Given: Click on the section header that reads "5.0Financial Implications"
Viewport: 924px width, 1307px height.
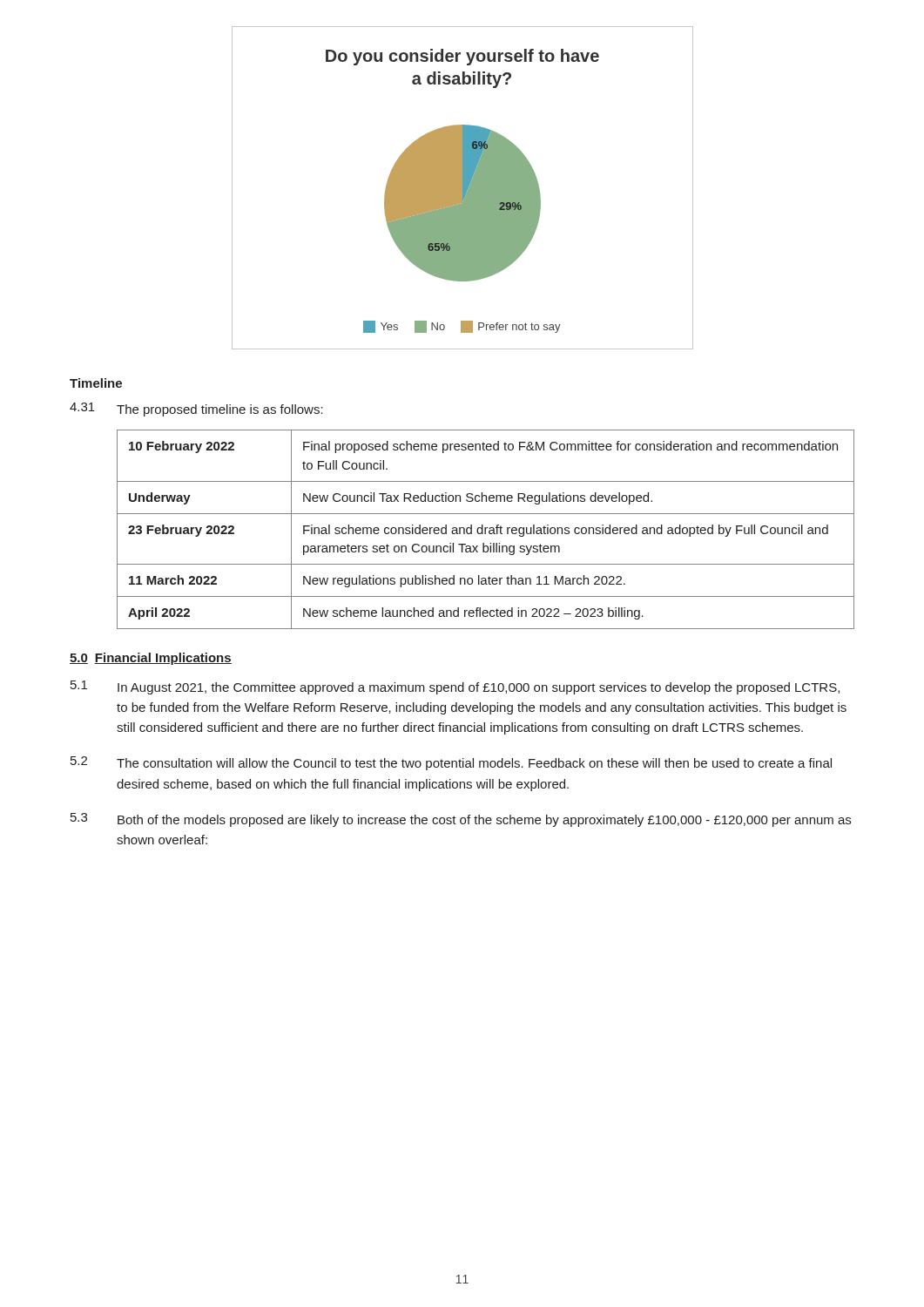Looking at the screenshot, I should point(150,657).
